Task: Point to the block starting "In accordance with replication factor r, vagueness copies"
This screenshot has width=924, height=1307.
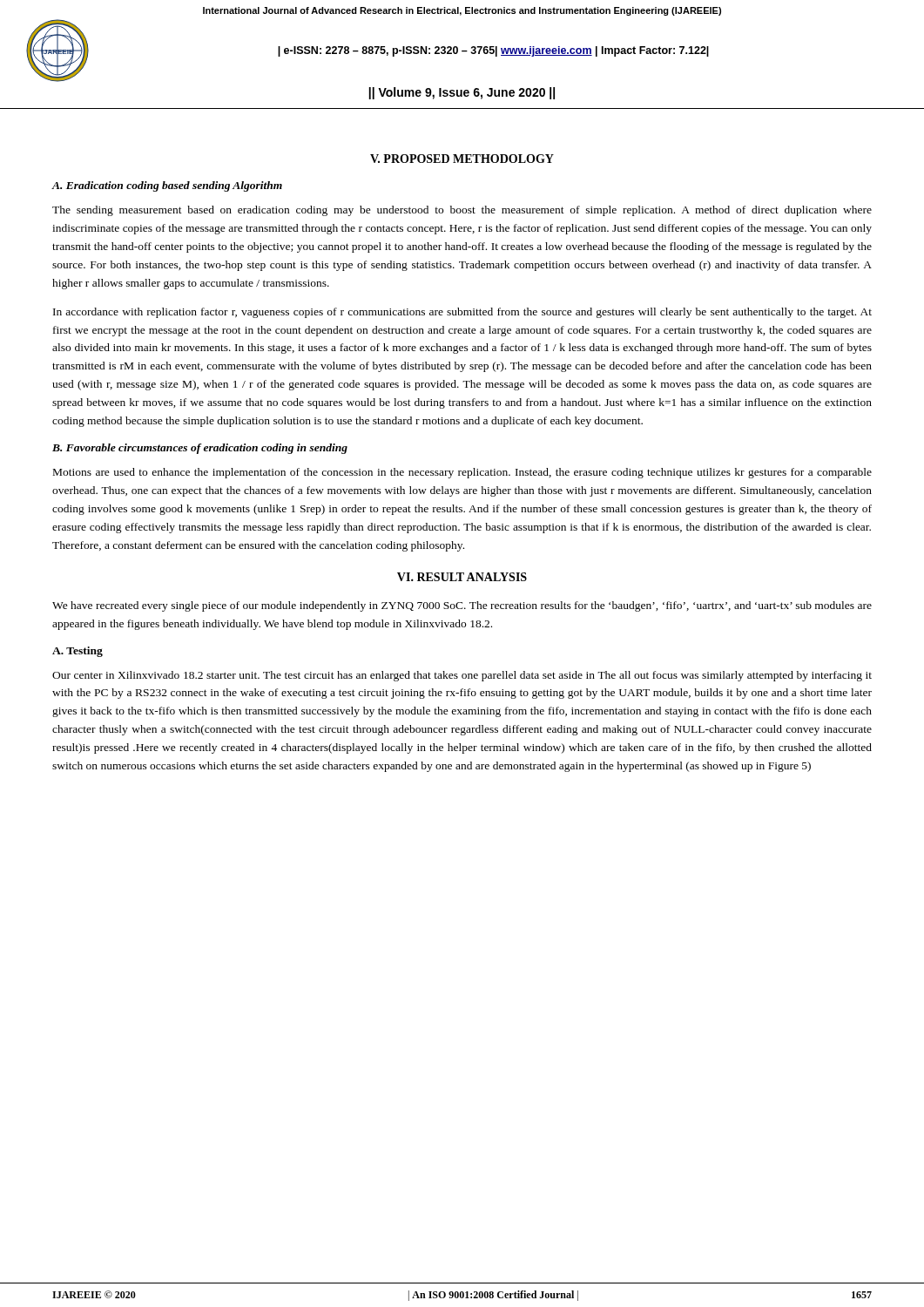Action: (462, 366)
